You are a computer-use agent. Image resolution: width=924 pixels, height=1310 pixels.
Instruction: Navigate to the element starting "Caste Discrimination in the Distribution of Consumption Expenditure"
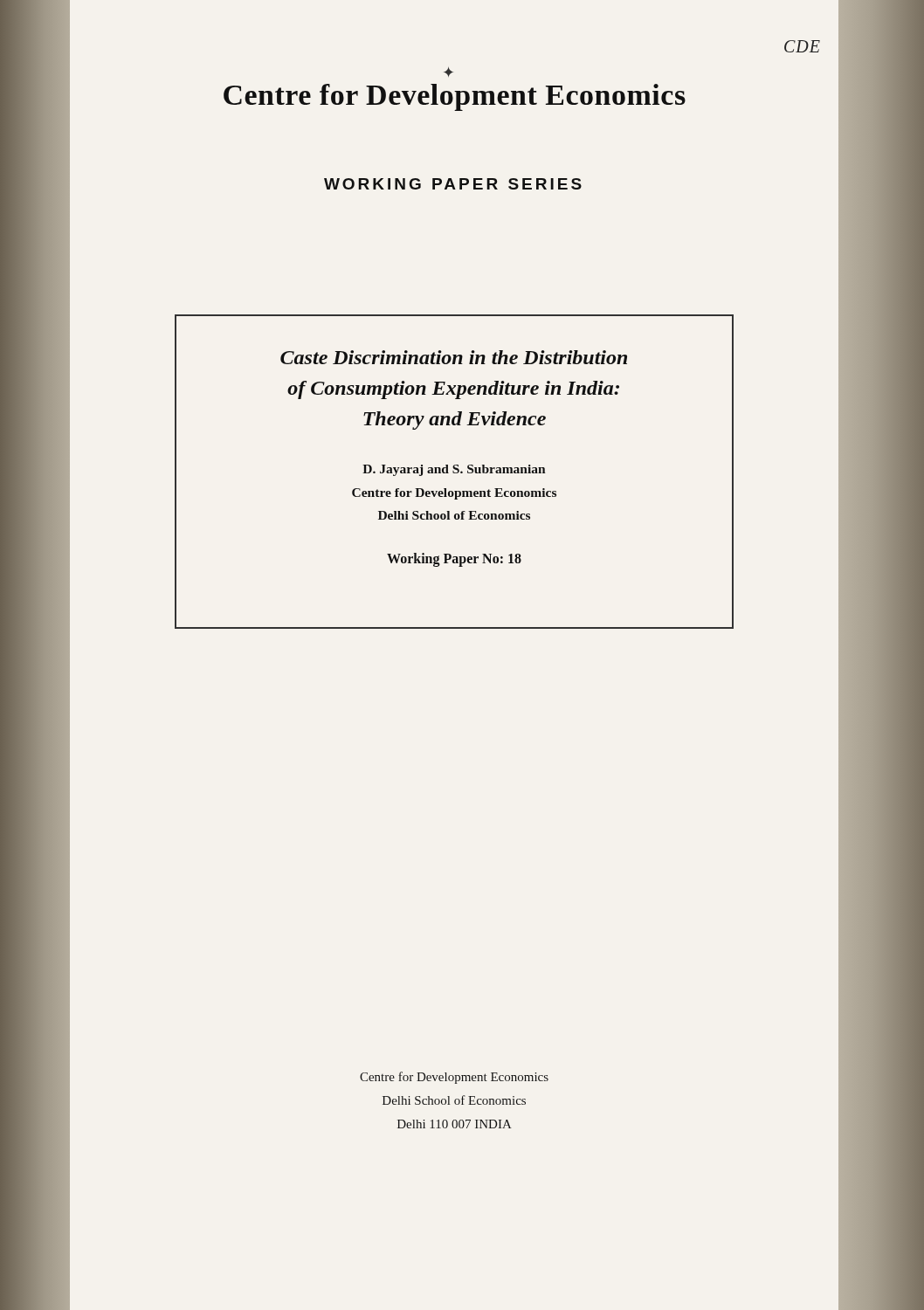(454, 388)
